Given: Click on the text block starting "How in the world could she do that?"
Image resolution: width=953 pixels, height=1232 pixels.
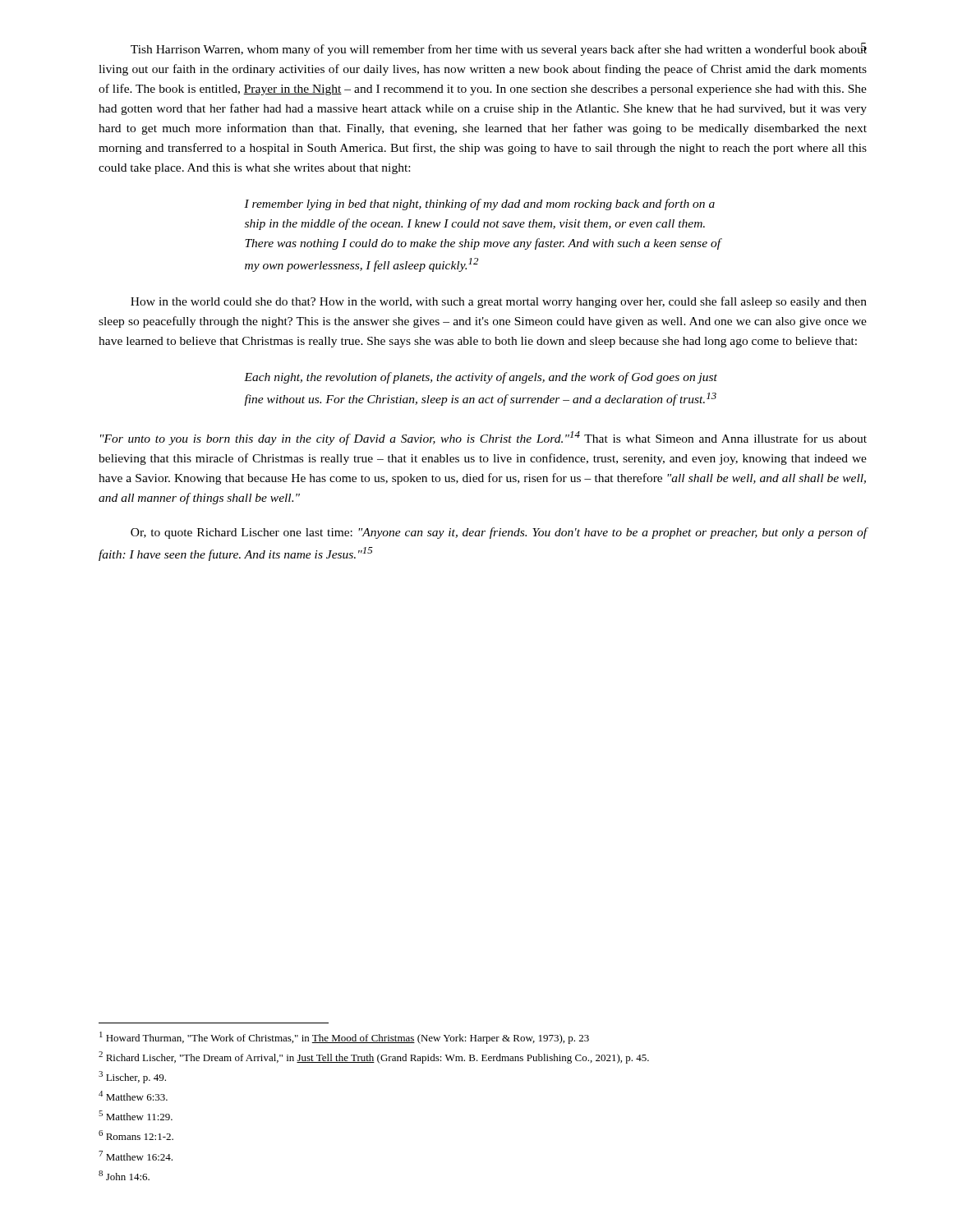Looking at the screenshot, I should point(483,321).
